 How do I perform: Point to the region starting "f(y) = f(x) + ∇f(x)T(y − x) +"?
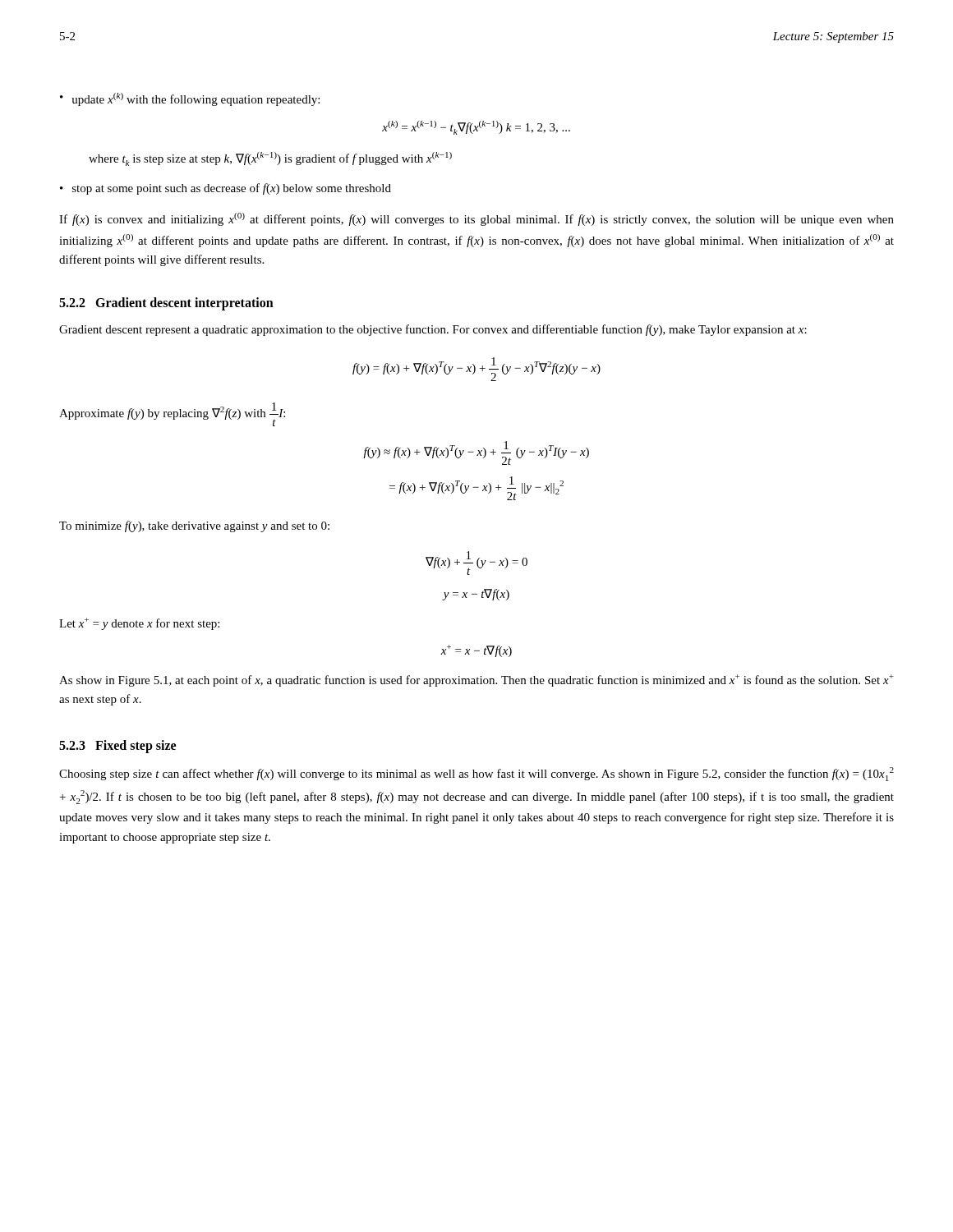(476, 370)
